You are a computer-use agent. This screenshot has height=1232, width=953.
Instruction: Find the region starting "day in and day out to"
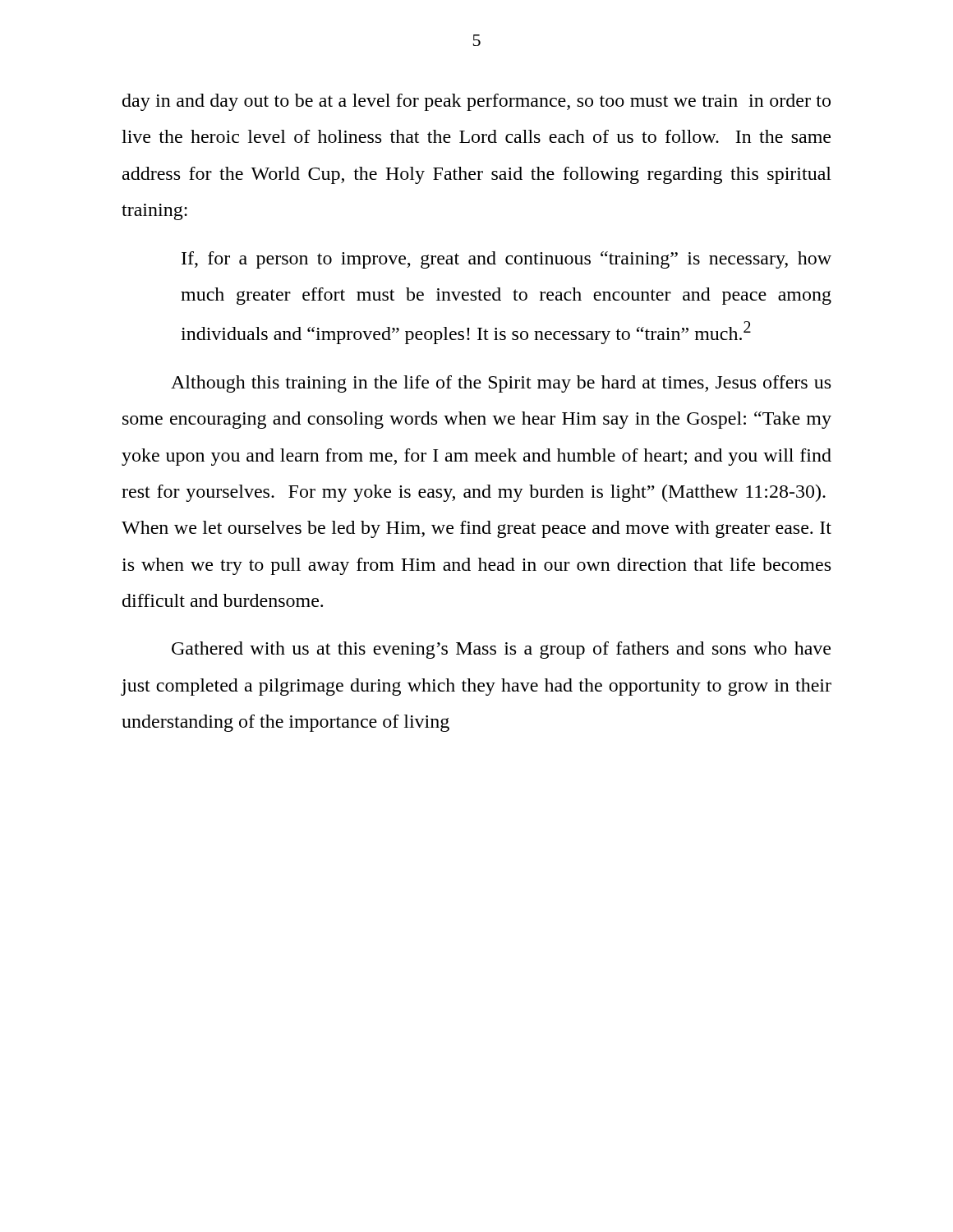click(x=476, y=102)
